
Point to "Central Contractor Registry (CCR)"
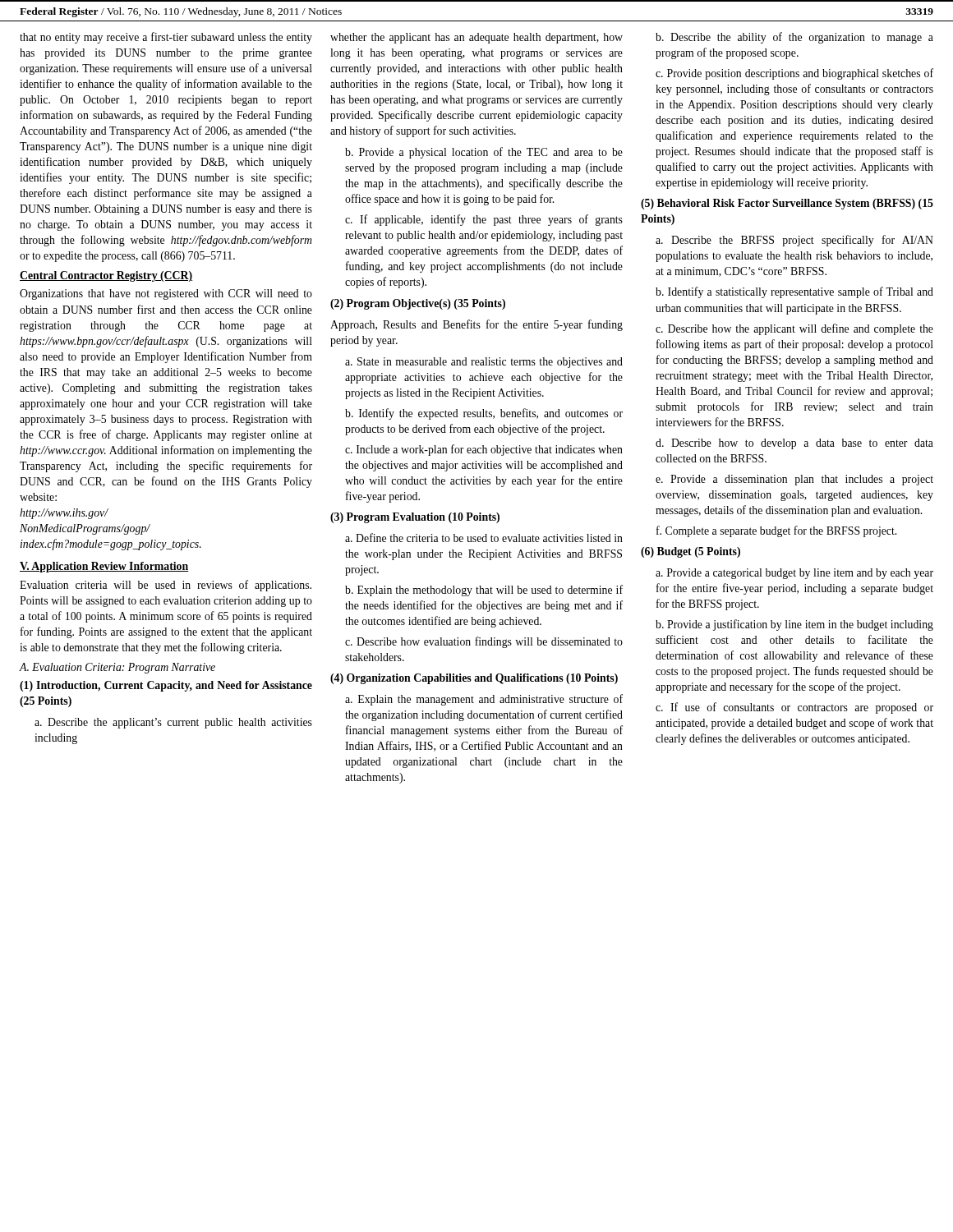point(106,276)
